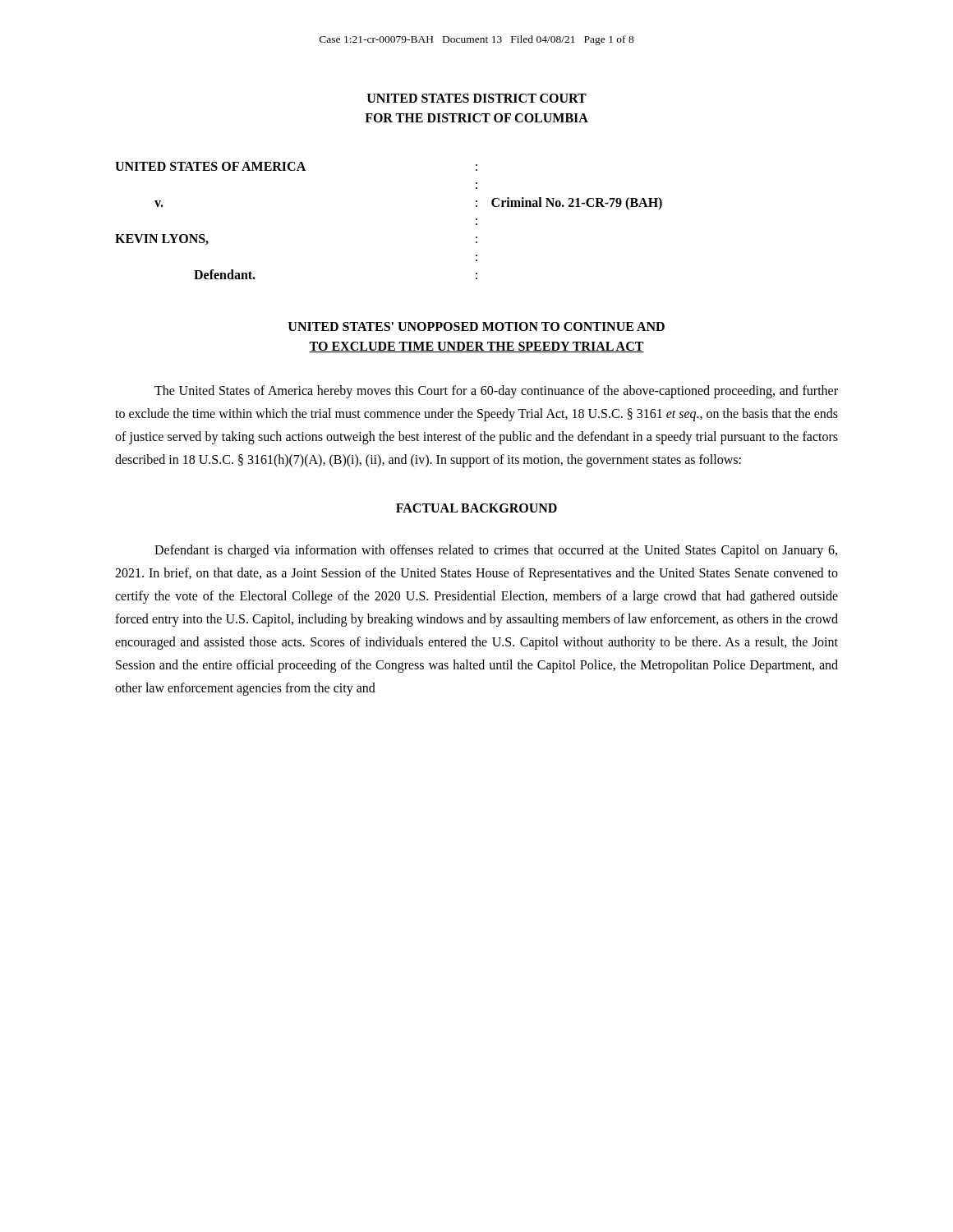Screen dimensions: 1232x953
Task: Locate the table with the text "KEVIN LYONS,"
Action: click(476, 221)
